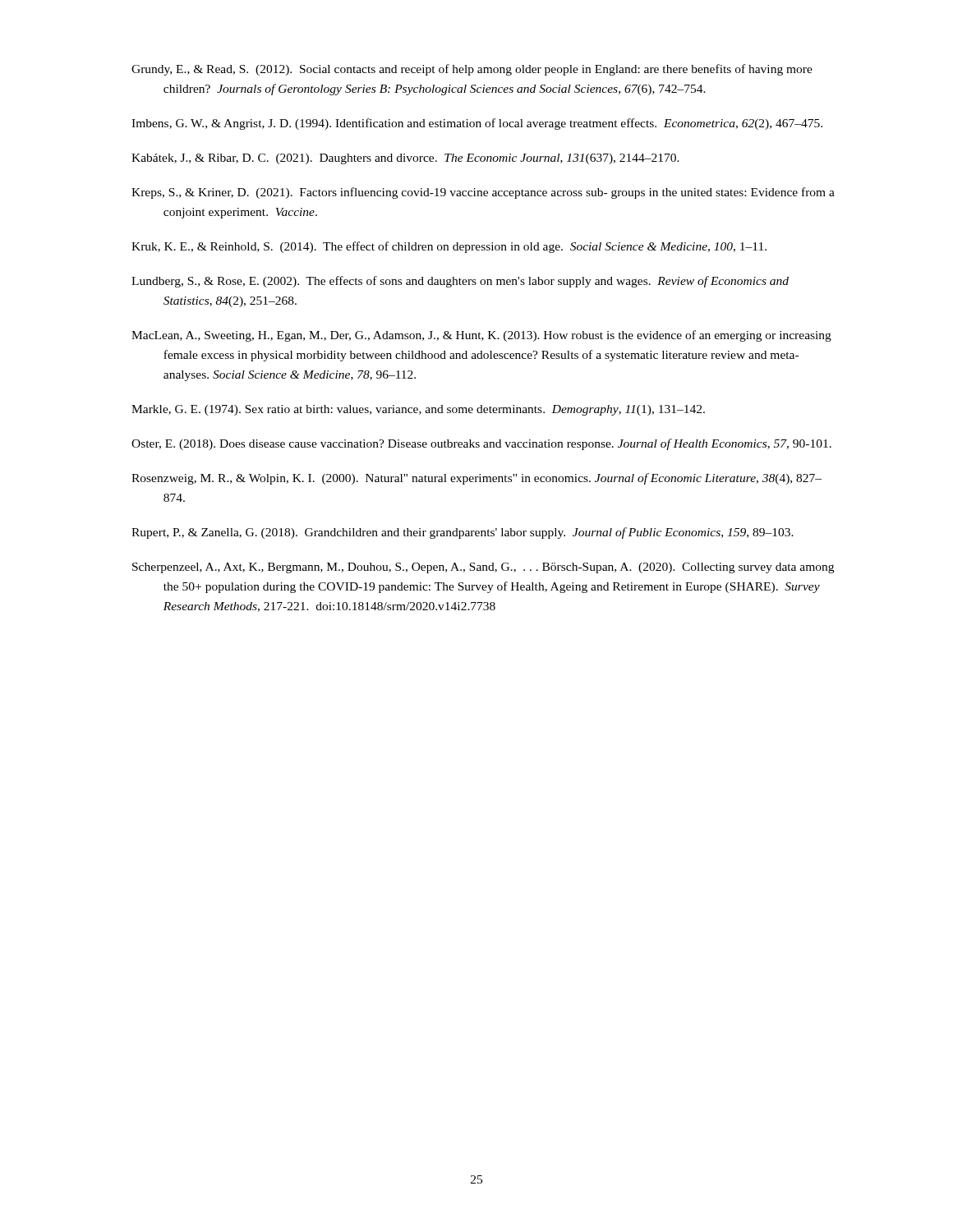Point to the block beginning "Rosenzweig, M. R., & Wolpin,"
Image resolution: width=953 pixels, height=1232 pixels.
tap(476, 488)
